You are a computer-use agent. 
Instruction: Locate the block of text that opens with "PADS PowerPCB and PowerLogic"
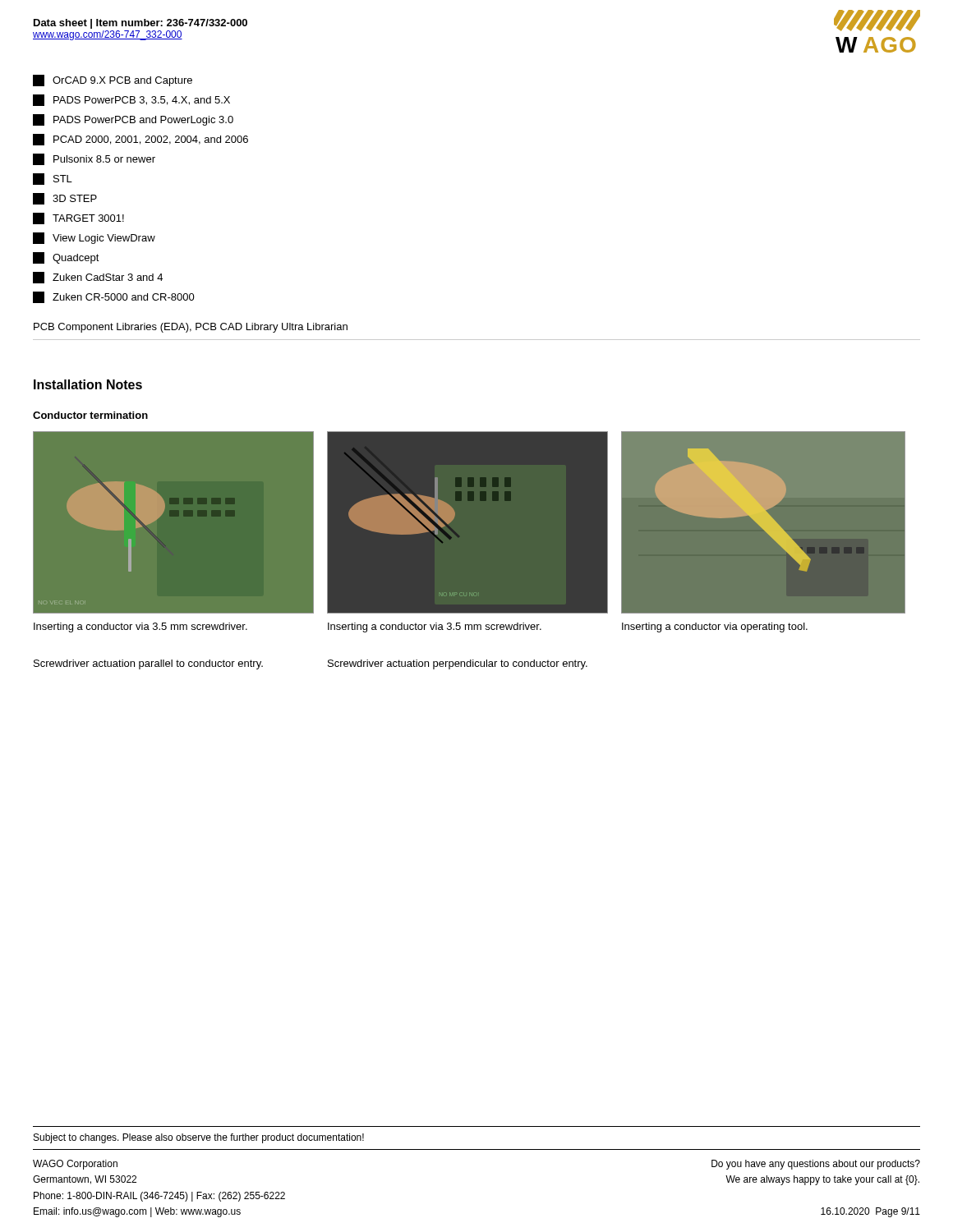pyautogui.click(x=133, y=120)
